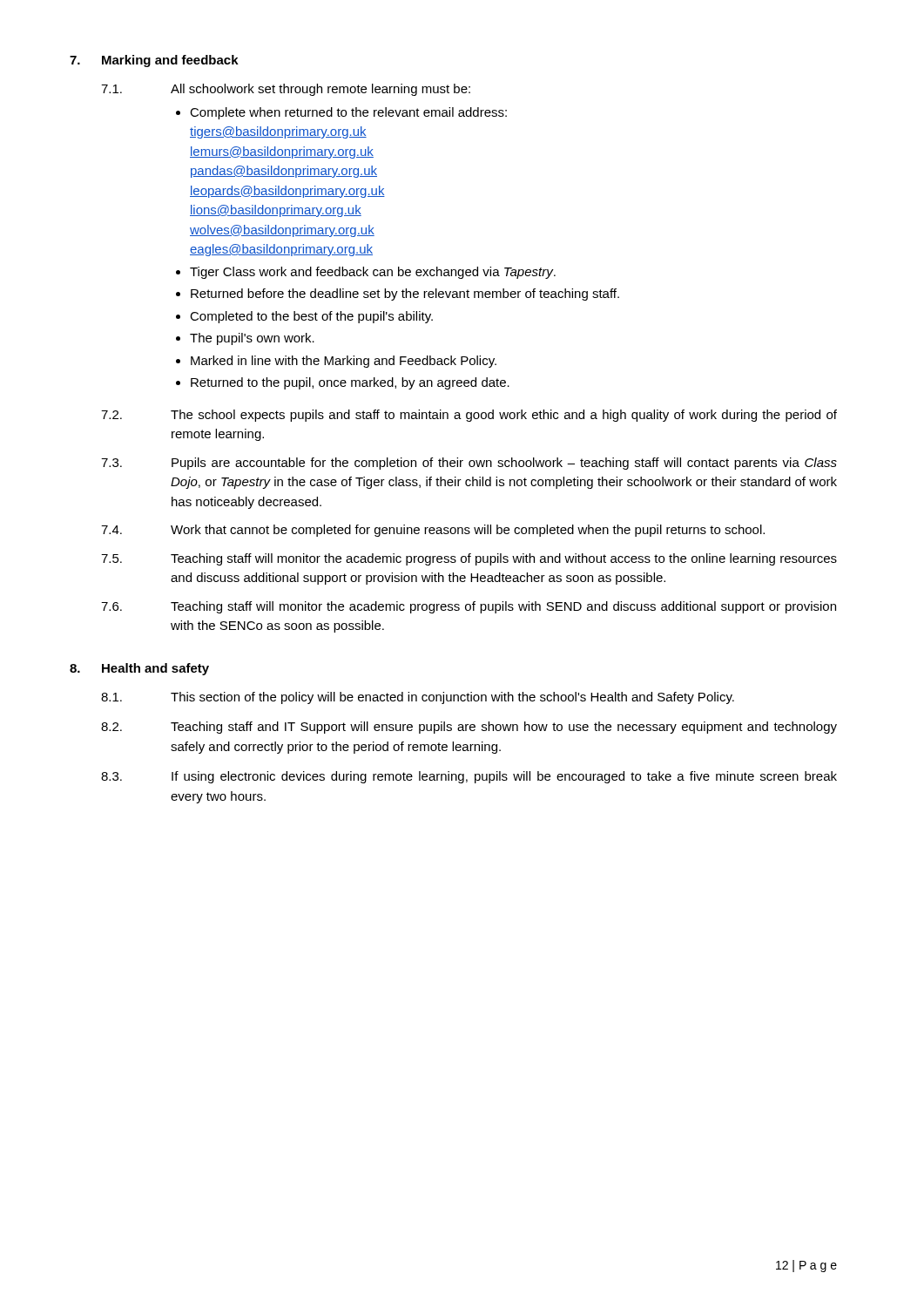Navigate to the text block starting "3. If using electronic devices during remote learning,"
Screen dimensions: 1307x924
pos(453,786)
